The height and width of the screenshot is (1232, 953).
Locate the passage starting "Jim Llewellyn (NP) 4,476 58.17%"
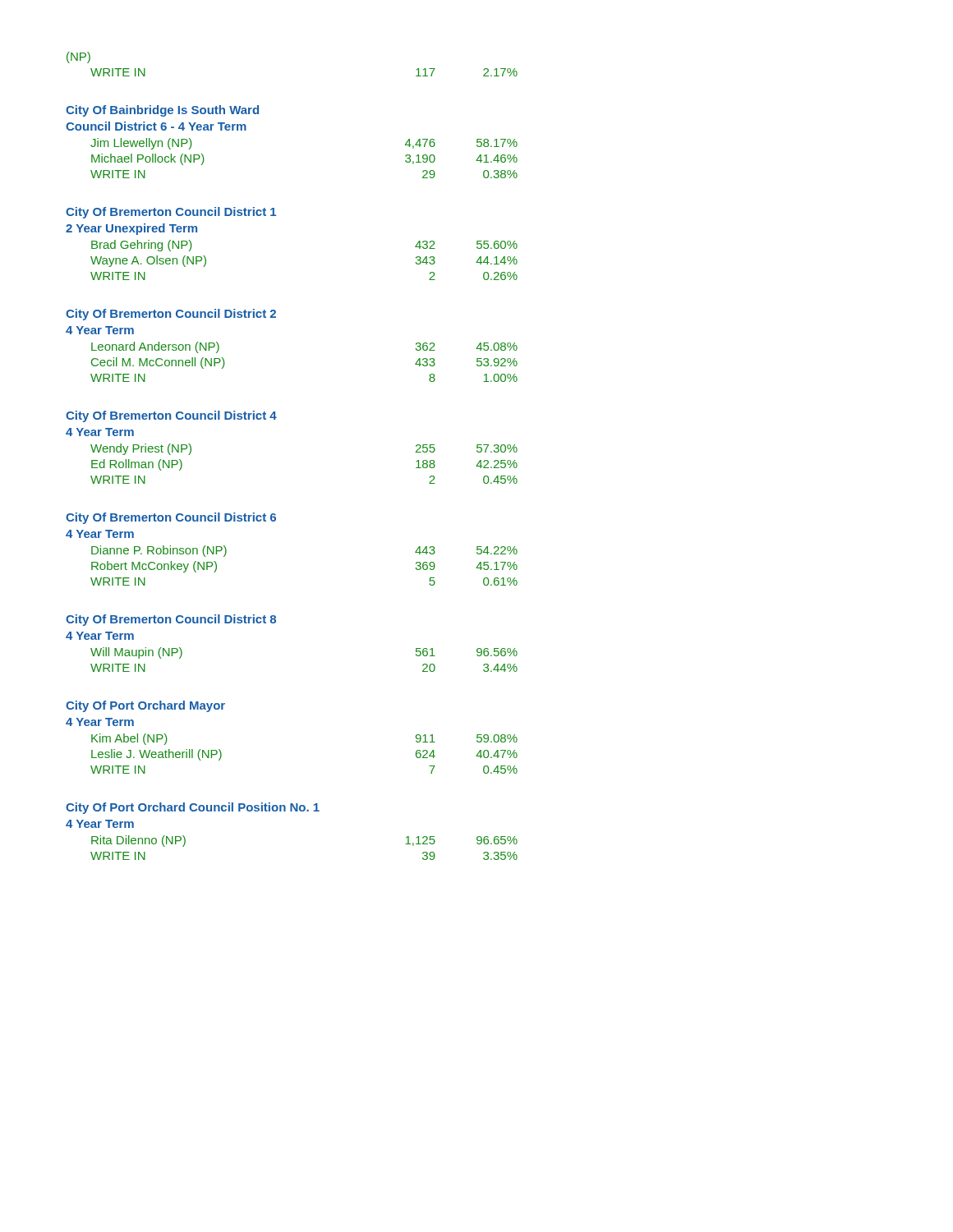pos(142,143)
